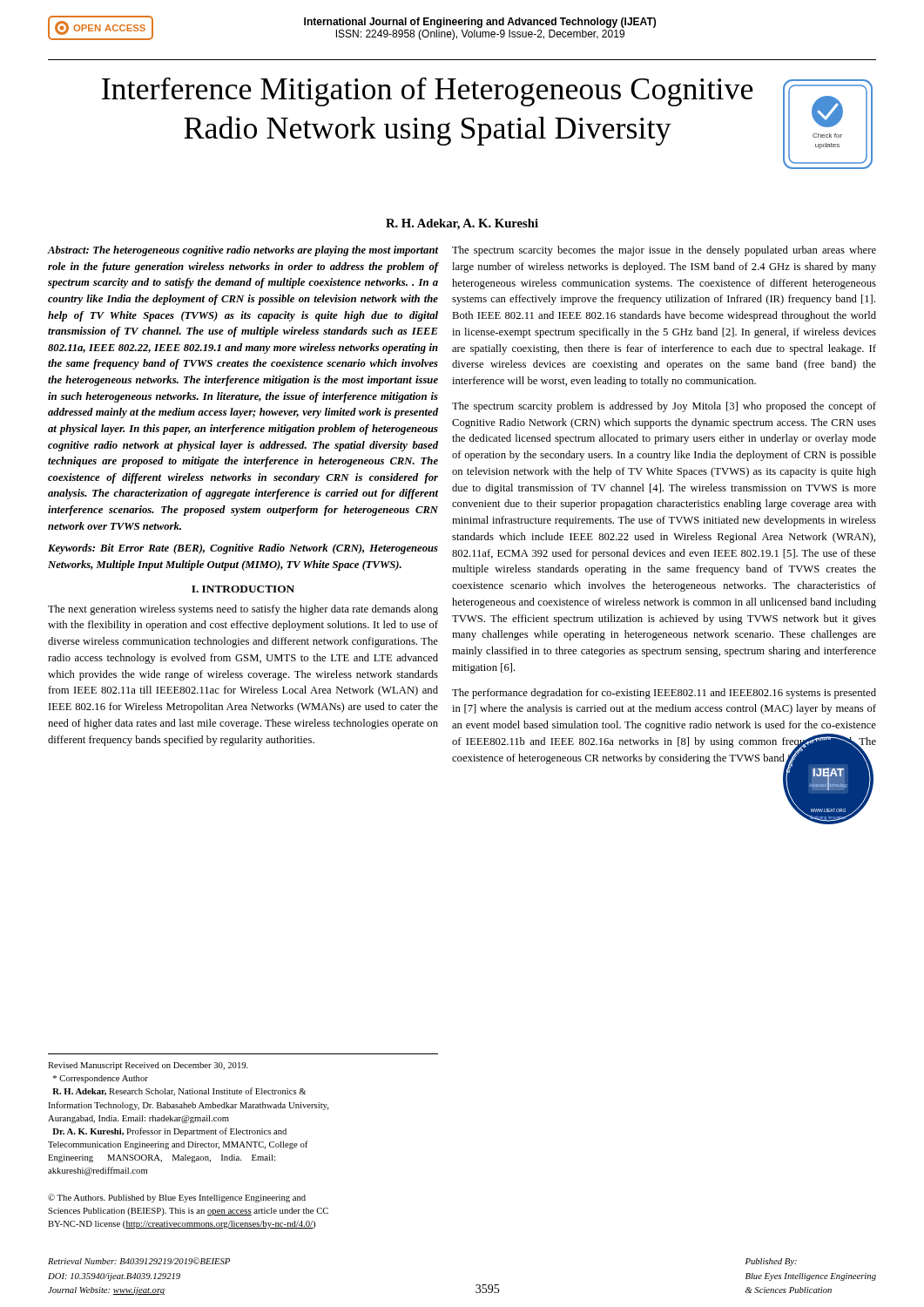Select the text block containing "The spectrum scarcity problem is addressed by Joy"
The height and width of the screenshot is (1307, 924).
point(664,537)
